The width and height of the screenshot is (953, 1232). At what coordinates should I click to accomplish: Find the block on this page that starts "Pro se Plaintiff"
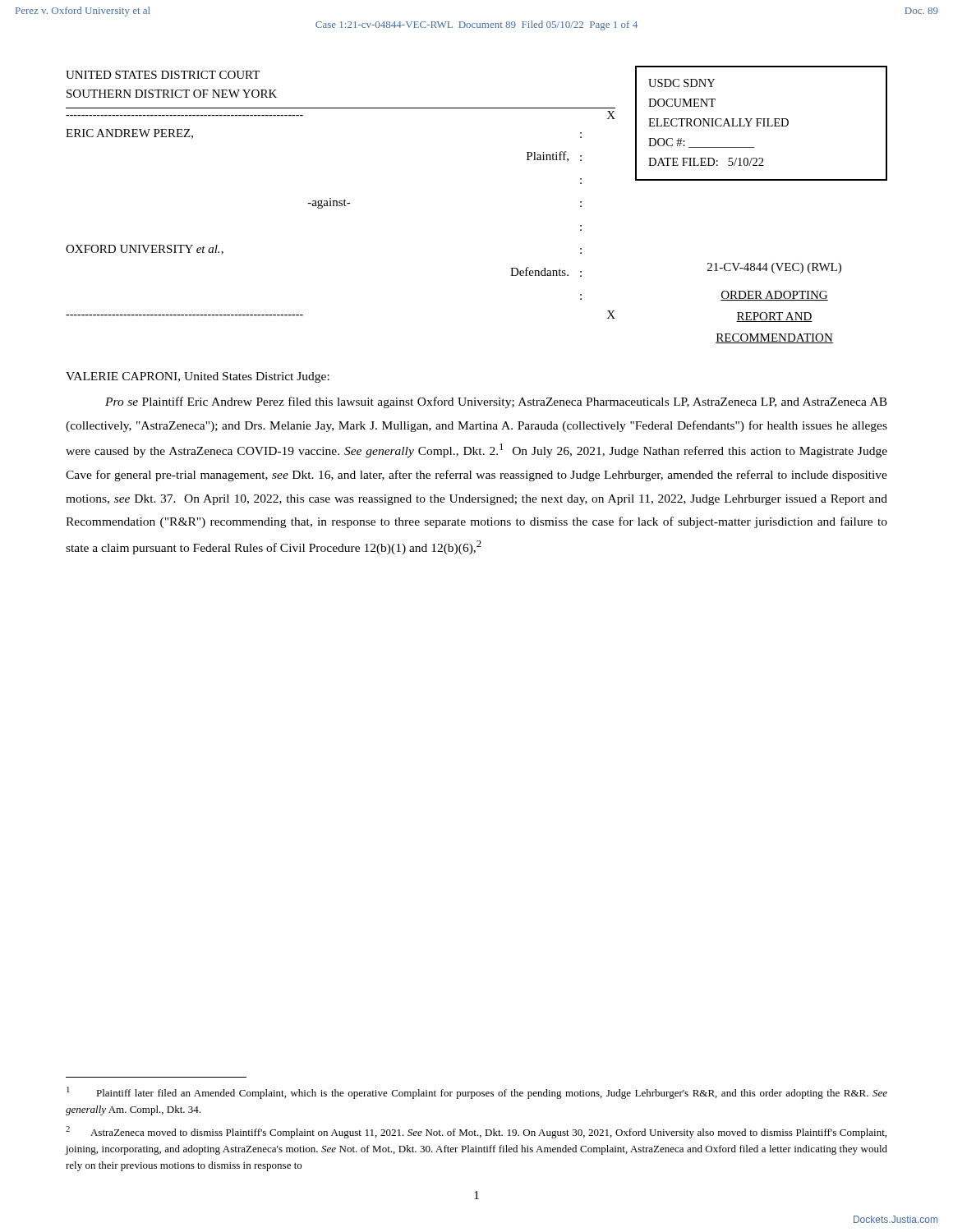[x=476, y=475]
